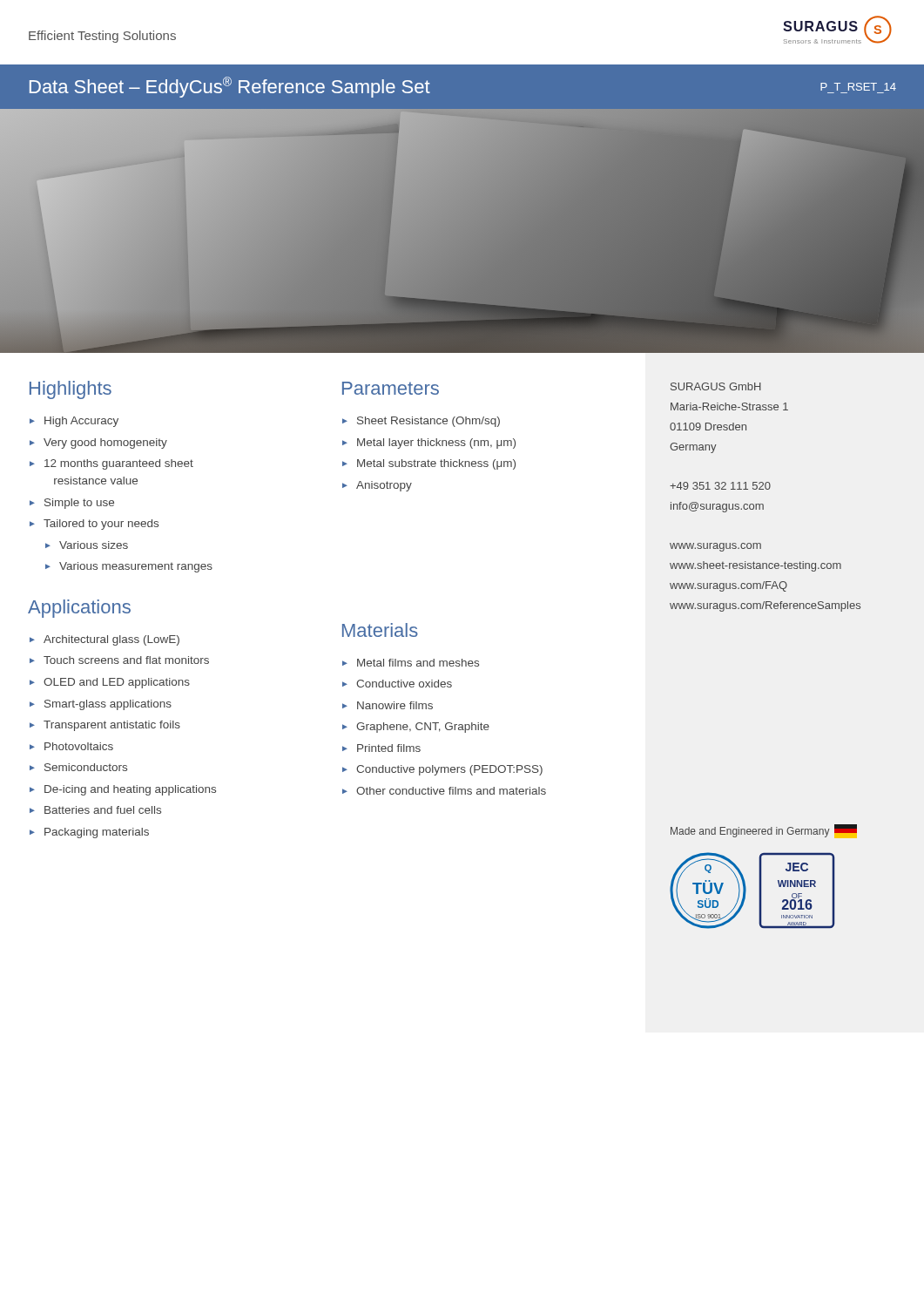Screen dimensions: 1307x924
Task: Locate the text block starting "►Various sizes"
Action: coord(86,545)
